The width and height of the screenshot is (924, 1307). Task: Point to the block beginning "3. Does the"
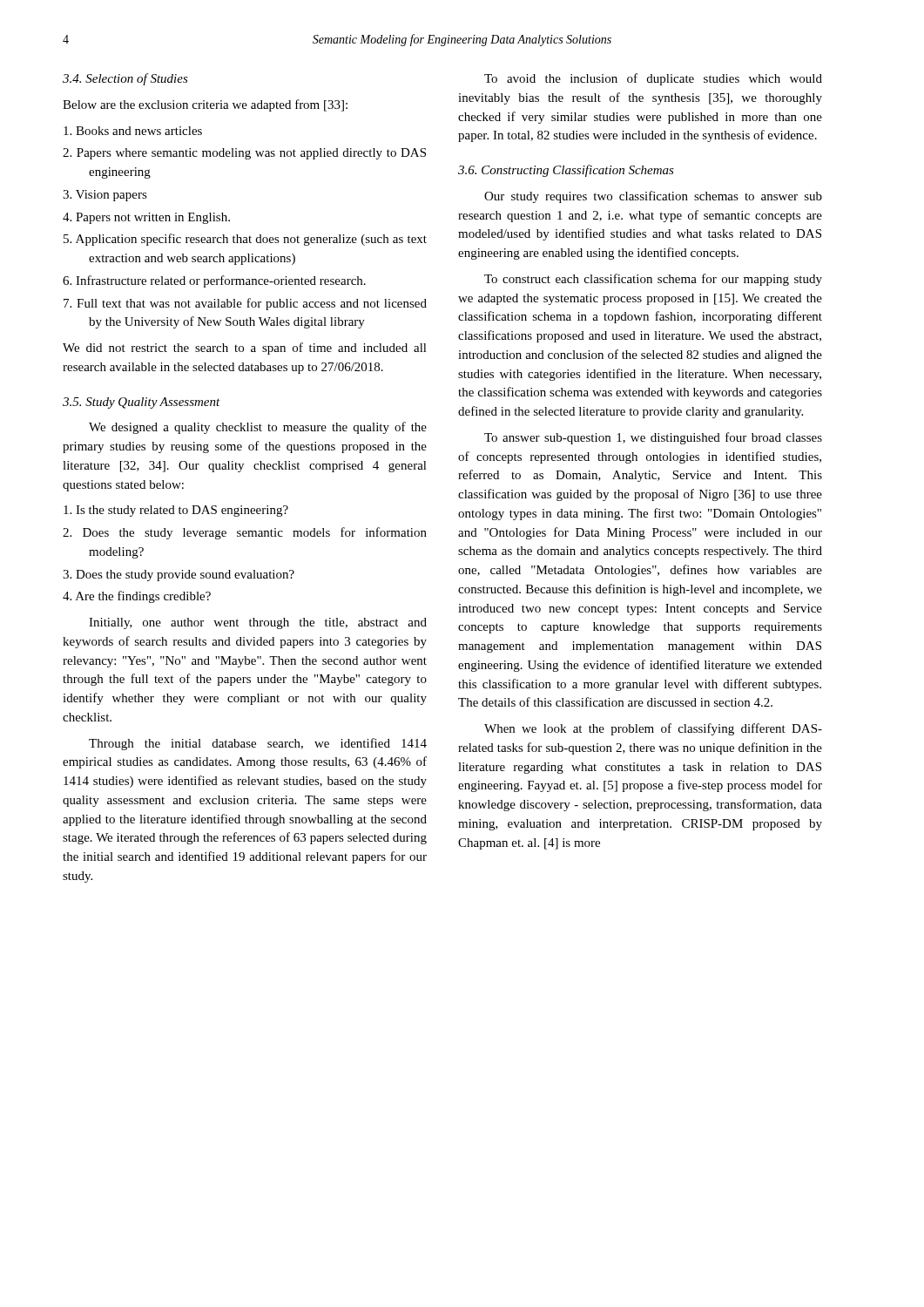point(179,574)
